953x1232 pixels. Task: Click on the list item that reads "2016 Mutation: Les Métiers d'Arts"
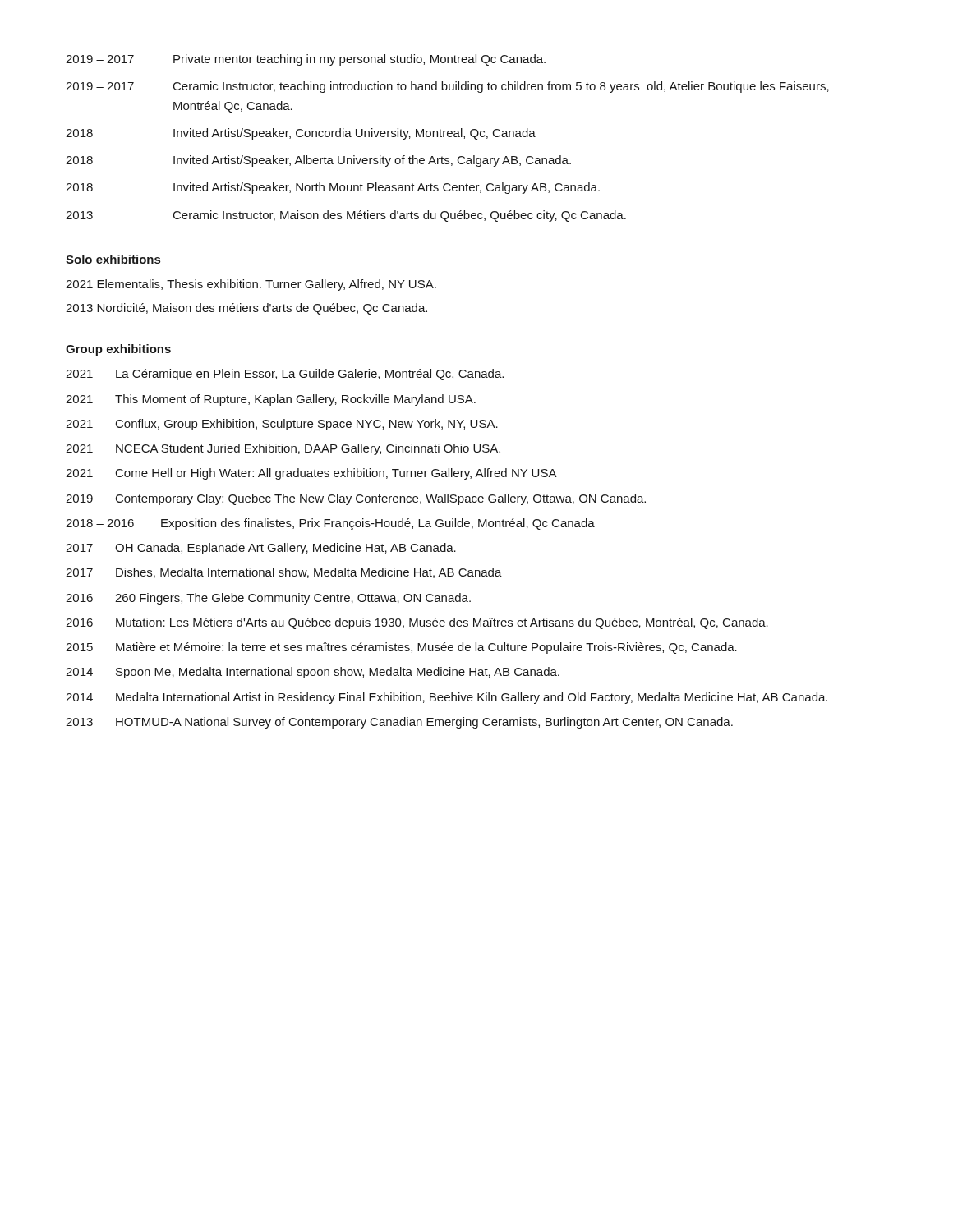(468, 622)
